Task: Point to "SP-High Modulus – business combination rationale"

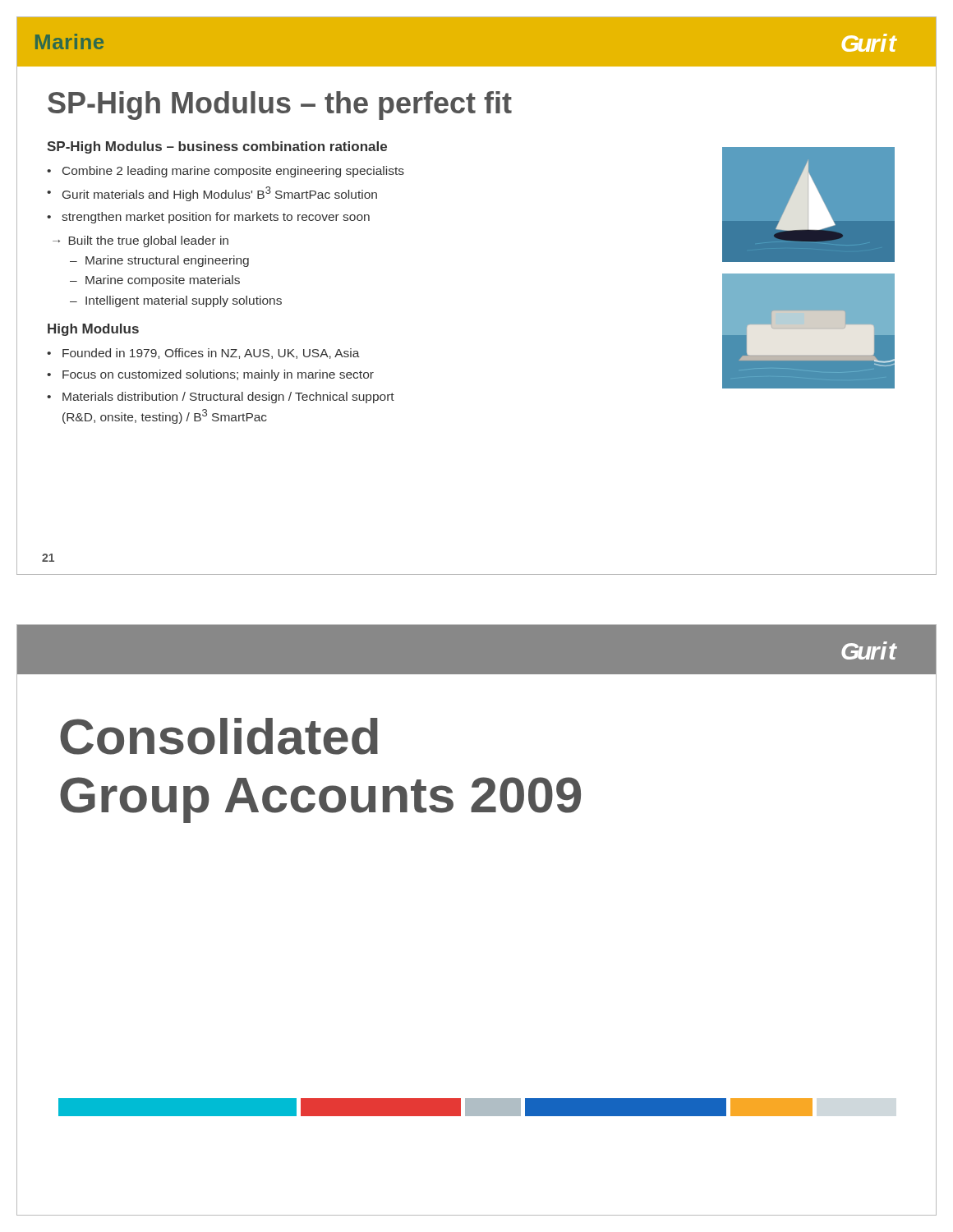Action: 217,147
